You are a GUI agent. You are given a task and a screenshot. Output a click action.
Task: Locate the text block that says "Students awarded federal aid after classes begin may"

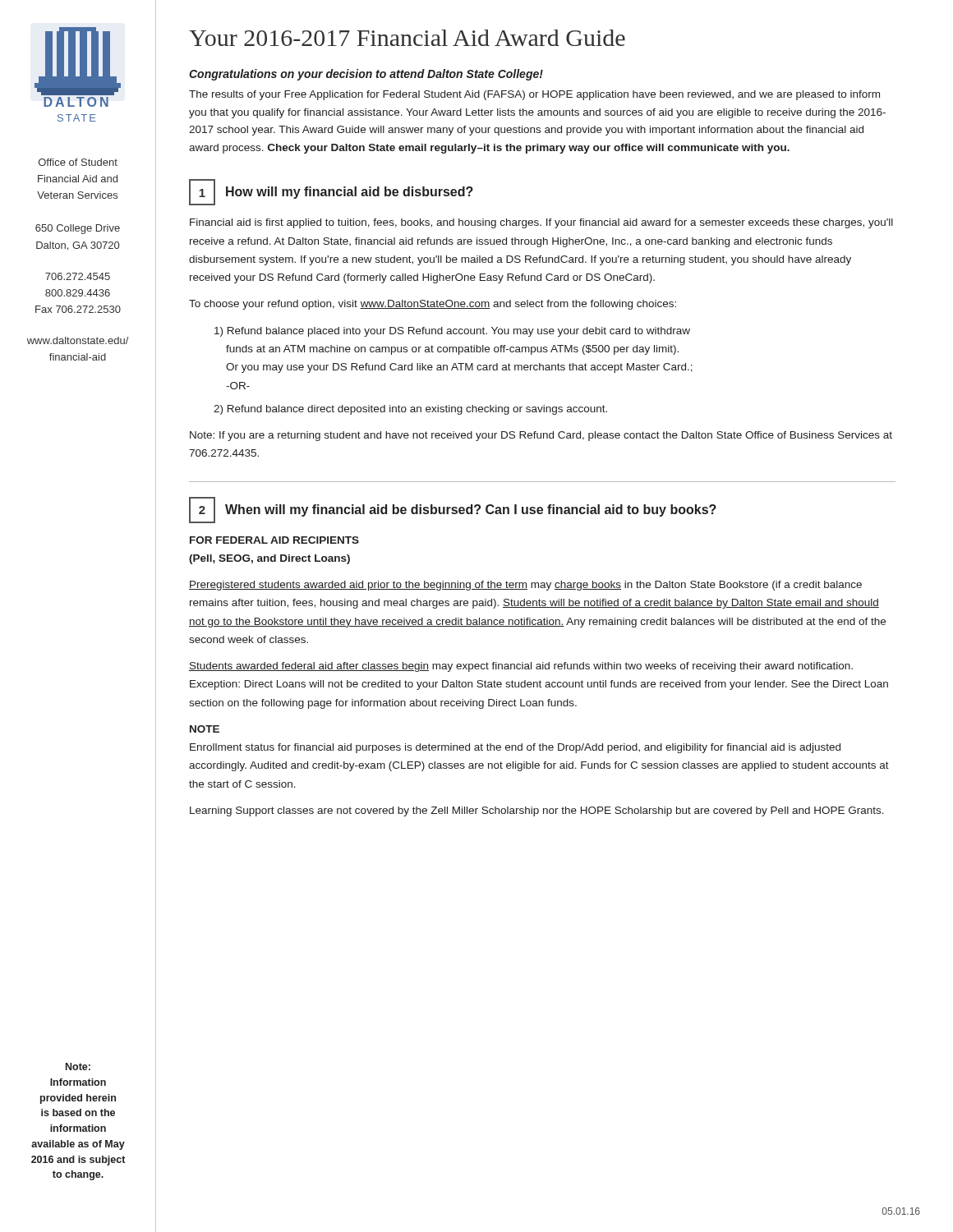click(x=539, y=684)
